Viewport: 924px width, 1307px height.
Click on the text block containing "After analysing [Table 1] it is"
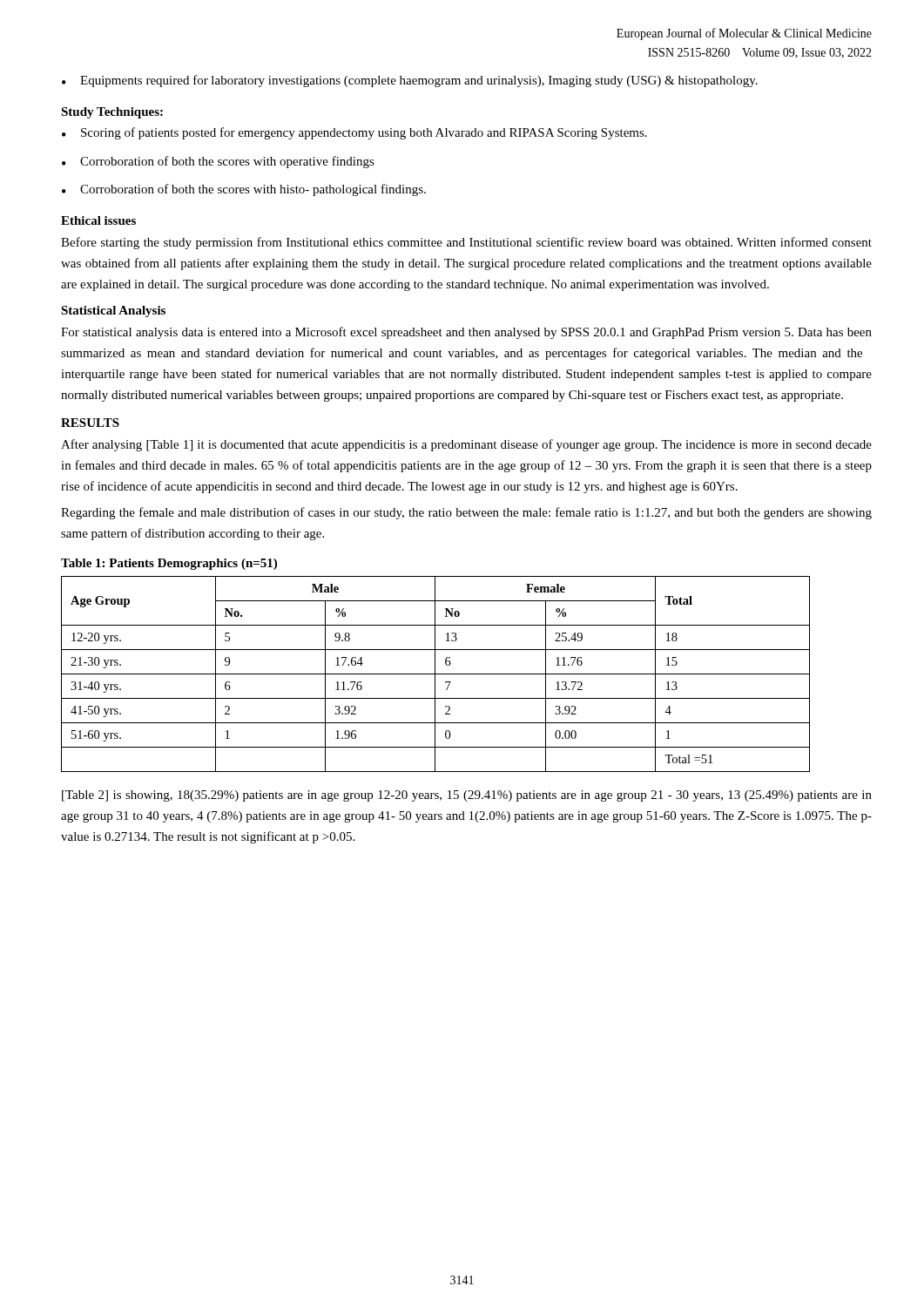click(466, 466)
